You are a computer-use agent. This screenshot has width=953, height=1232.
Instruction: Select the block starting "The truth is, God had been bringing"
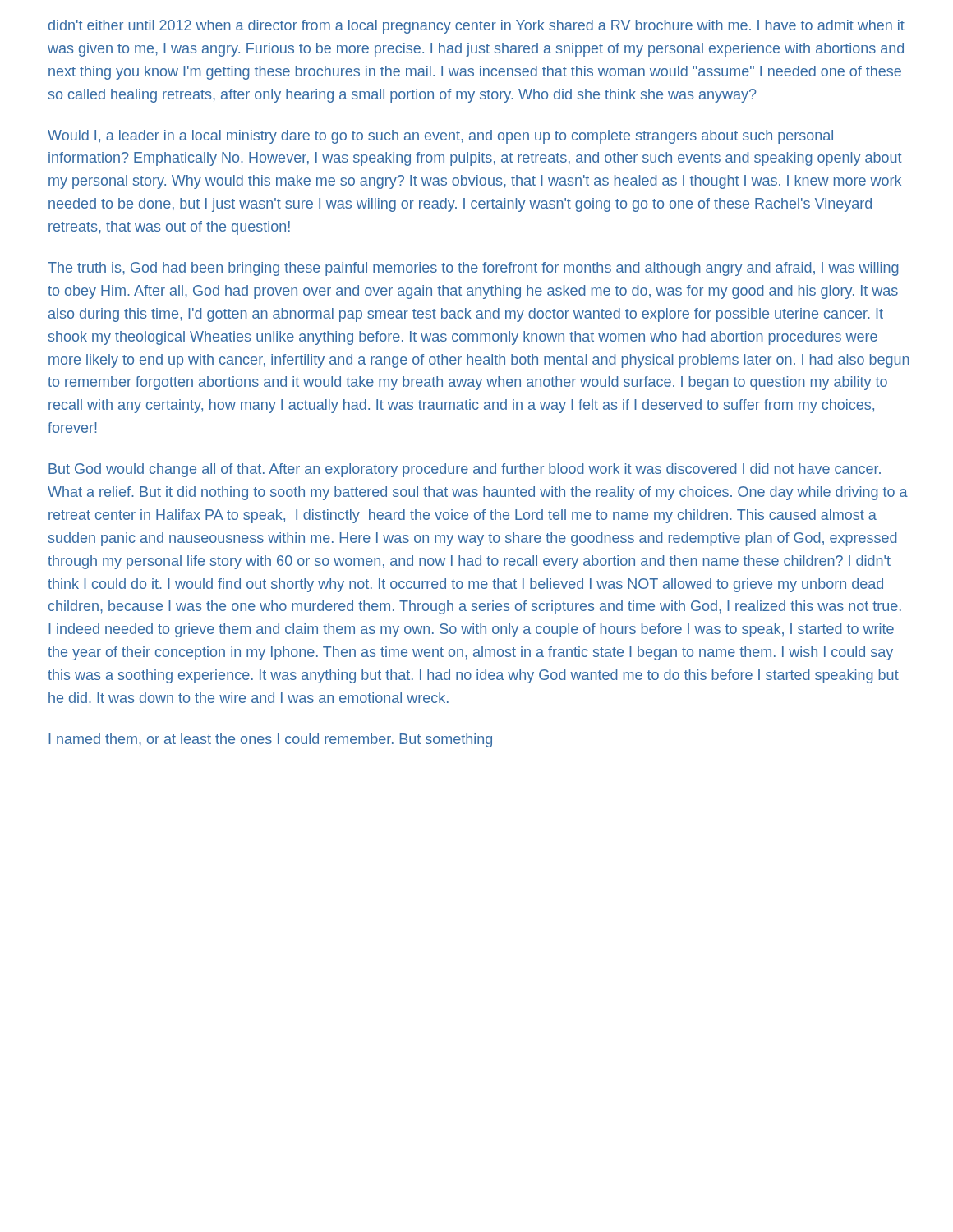pos(479,348)
